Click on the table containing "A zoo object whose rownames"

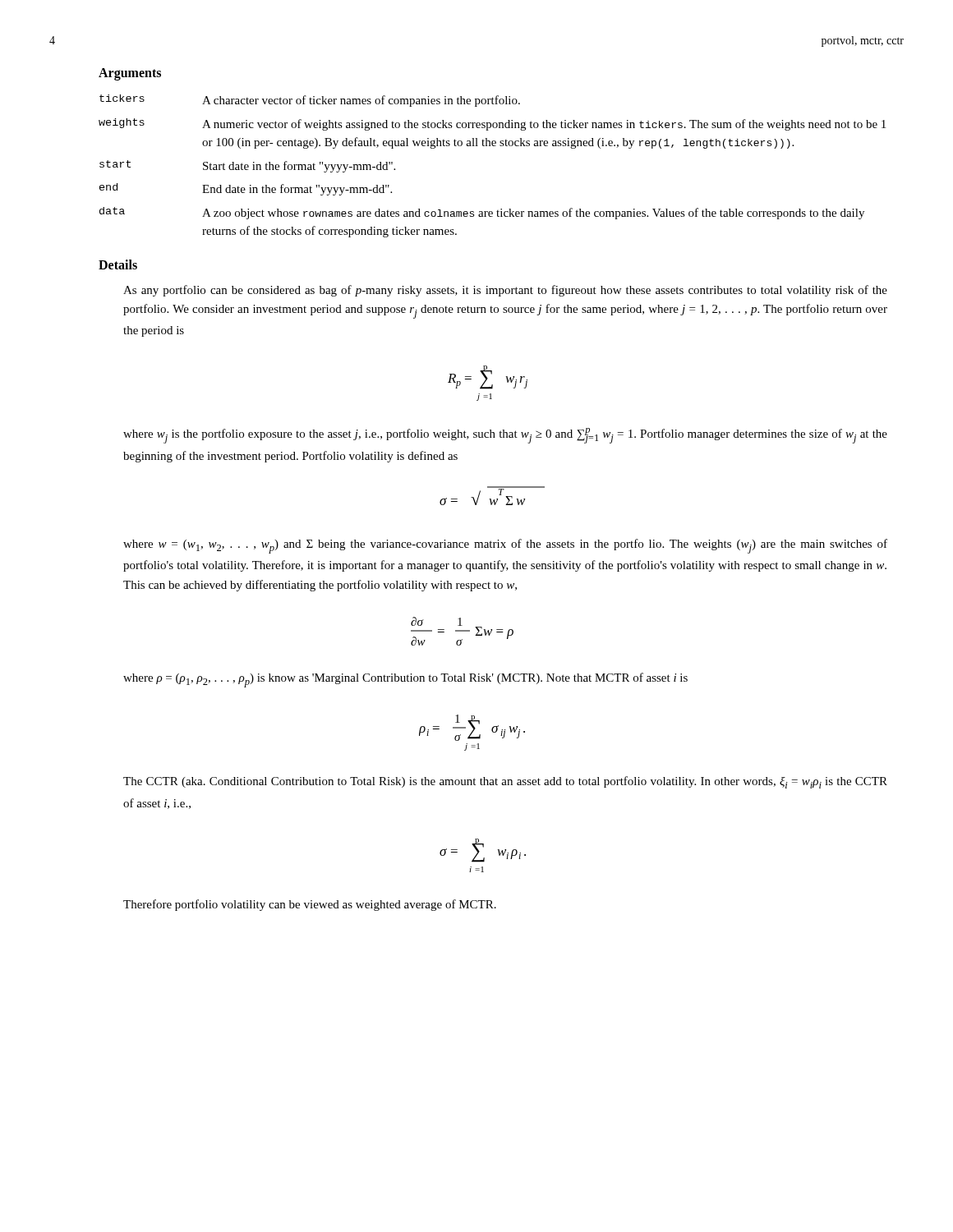click(x=493, y=166)
